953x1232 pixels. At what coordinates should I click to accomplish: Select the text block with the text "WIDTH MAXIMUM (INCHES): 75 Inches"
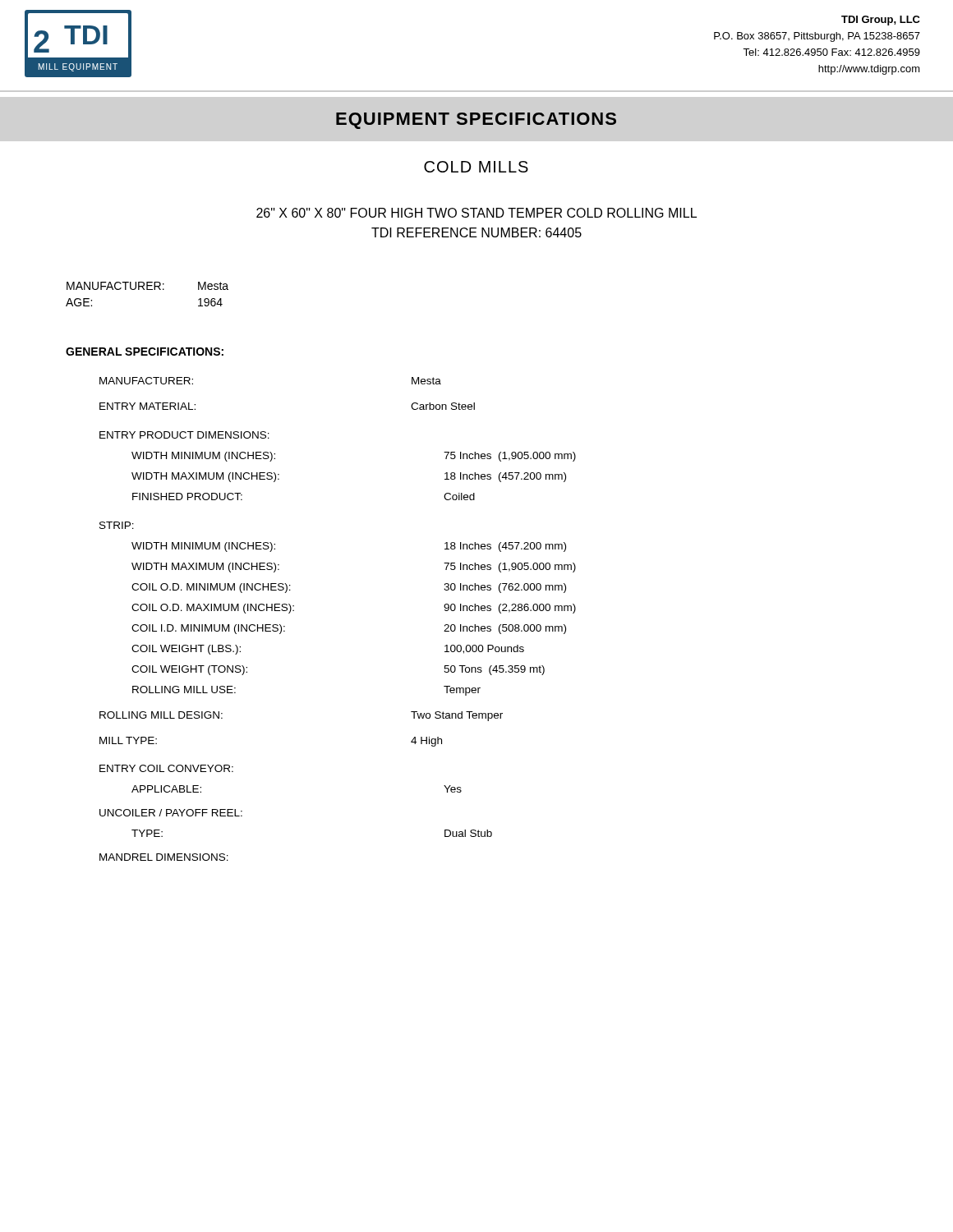pyautogui.click(x=485, y=567)
